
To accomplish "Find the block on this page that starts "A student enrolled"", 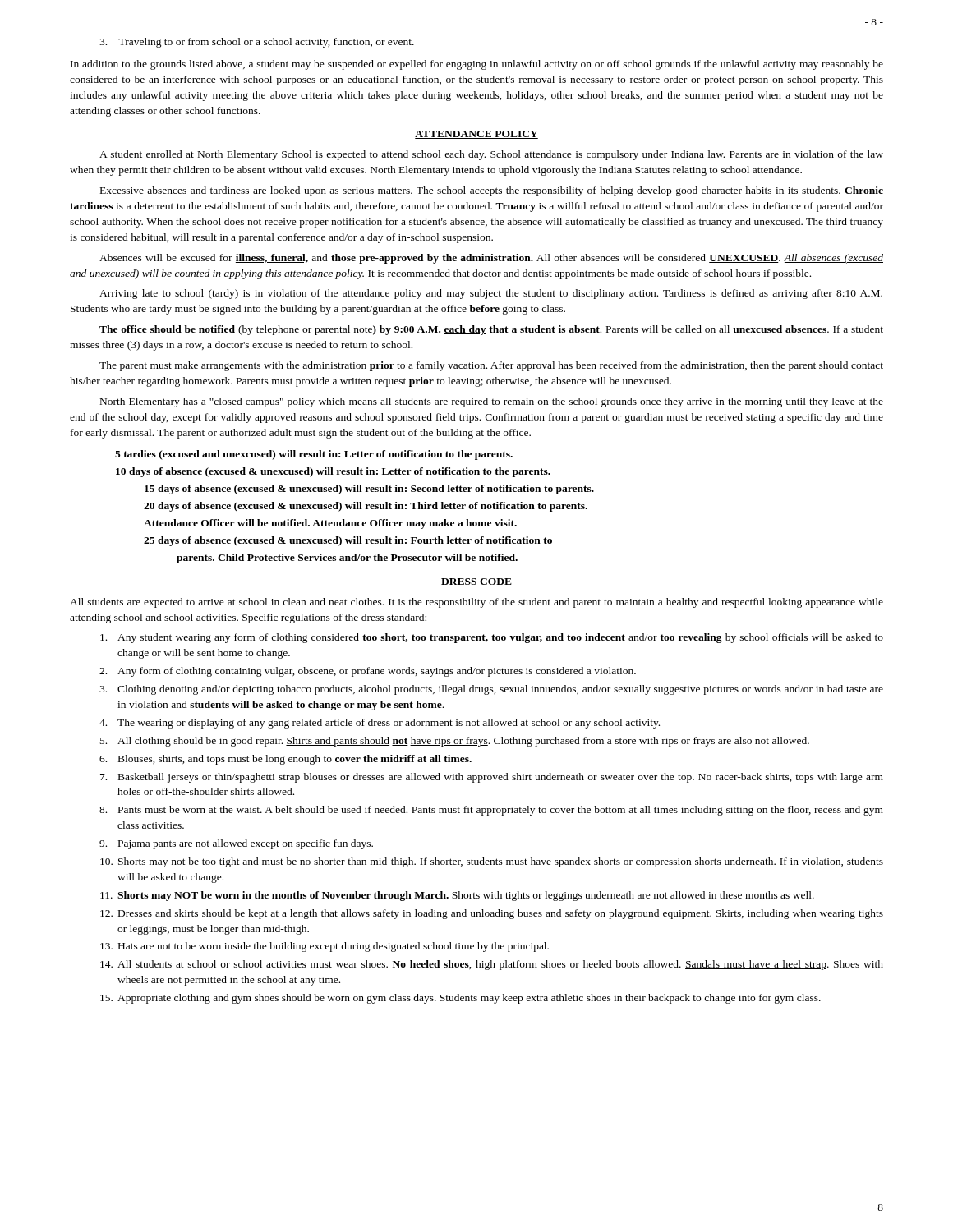I will click(x=476, y=162).
